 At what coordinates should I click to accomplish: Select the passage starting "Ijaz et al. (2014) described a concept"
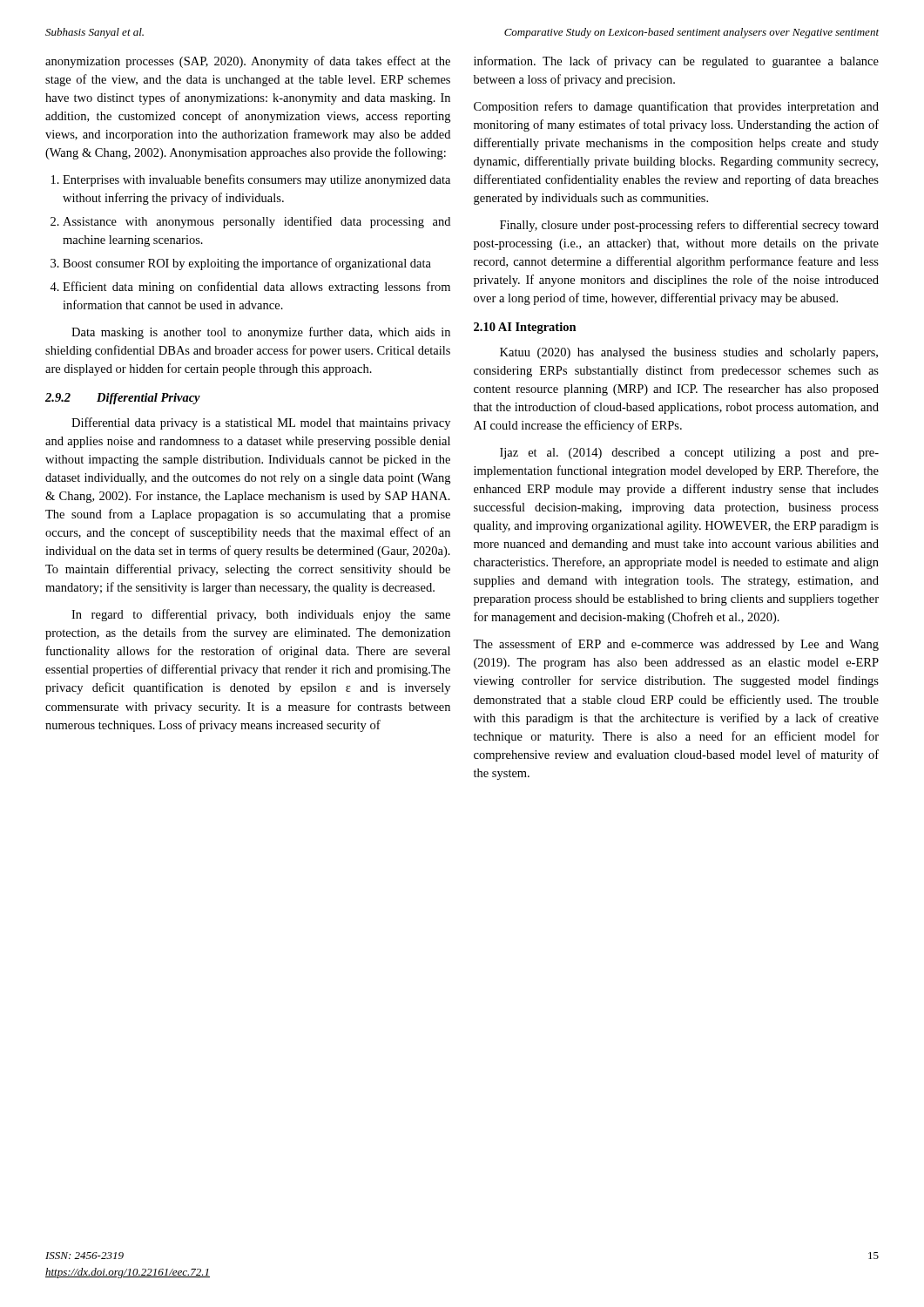[x=676, y=535]
